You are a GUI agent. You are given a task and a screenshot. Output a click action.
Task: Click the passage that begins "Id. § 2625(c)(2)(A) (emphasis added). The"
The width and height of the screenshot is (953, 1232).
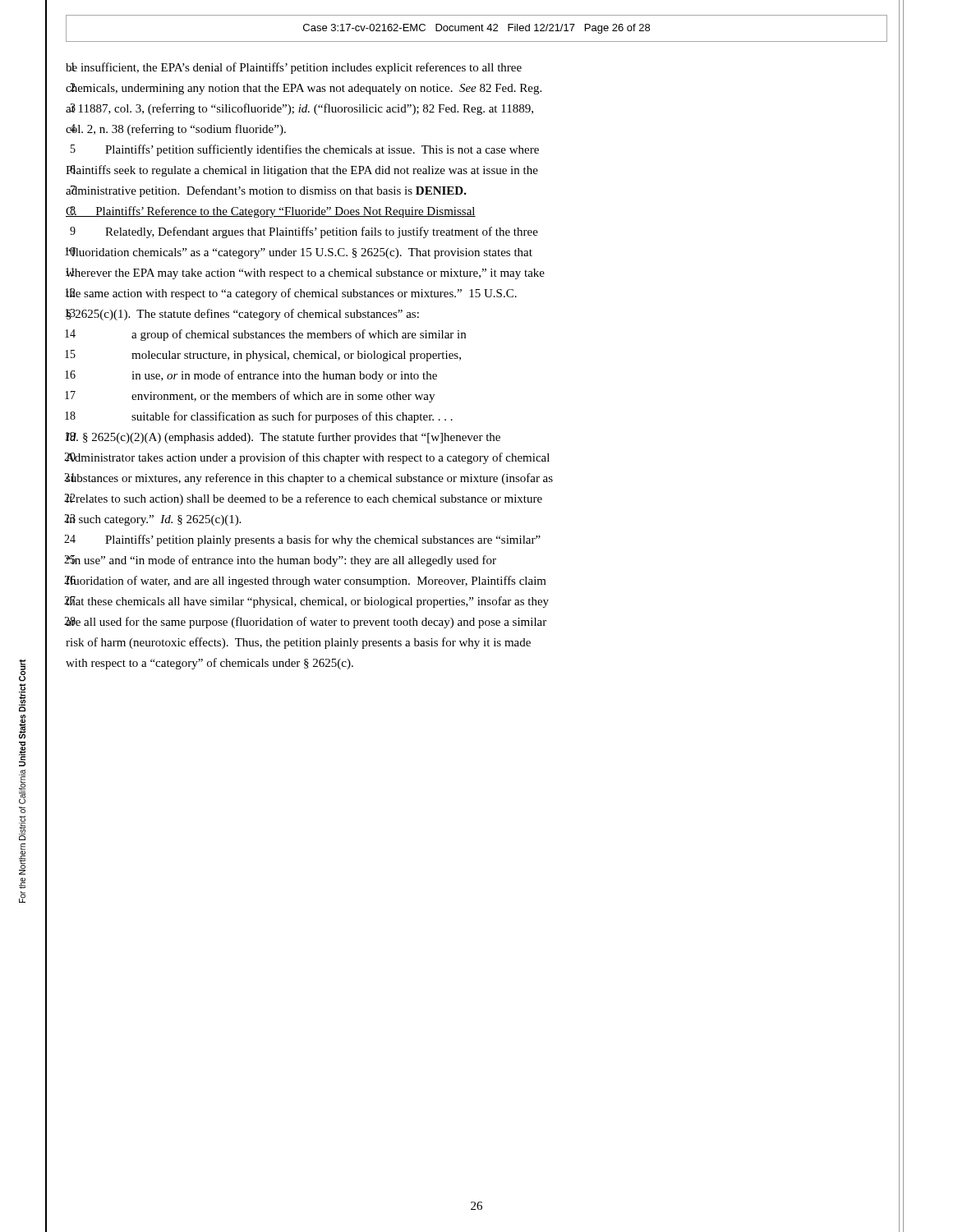(479, 478)
